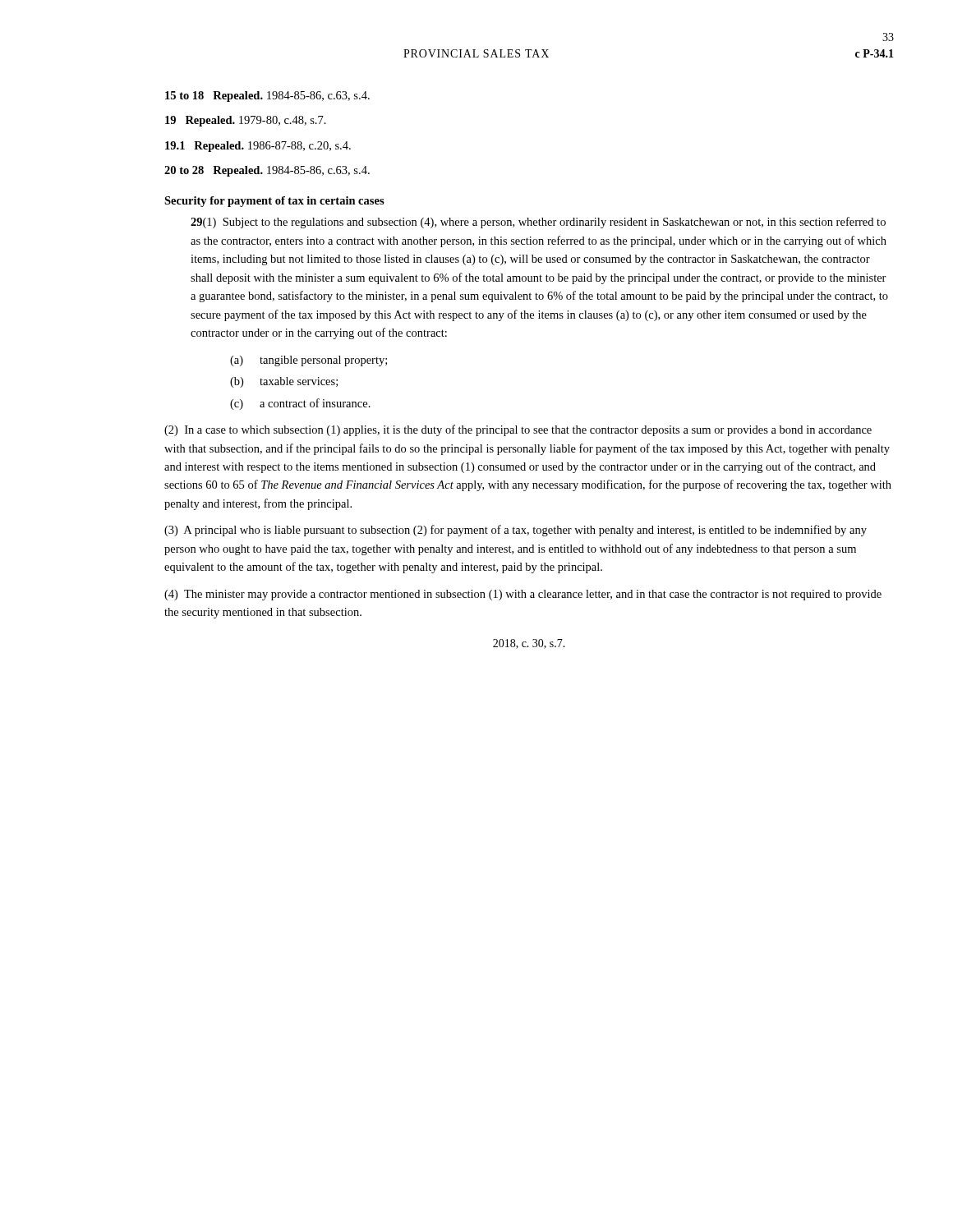
Task: Select the list item containing "15 to 18 Repealed. 1984-85-86, c.63,"
Action: click(267, 95)
